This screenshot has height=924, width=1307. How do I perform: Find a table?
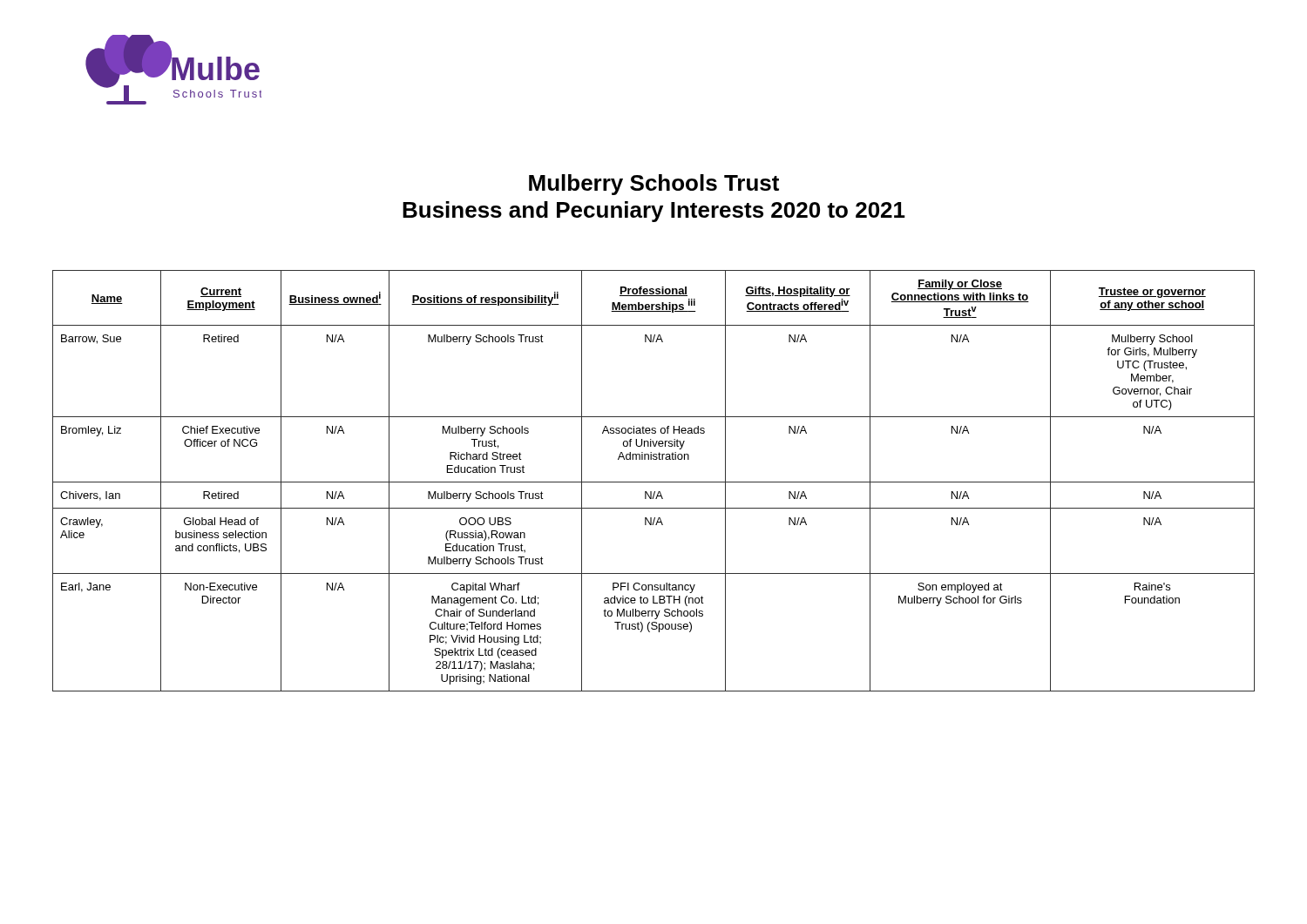[x=654, y=481]
